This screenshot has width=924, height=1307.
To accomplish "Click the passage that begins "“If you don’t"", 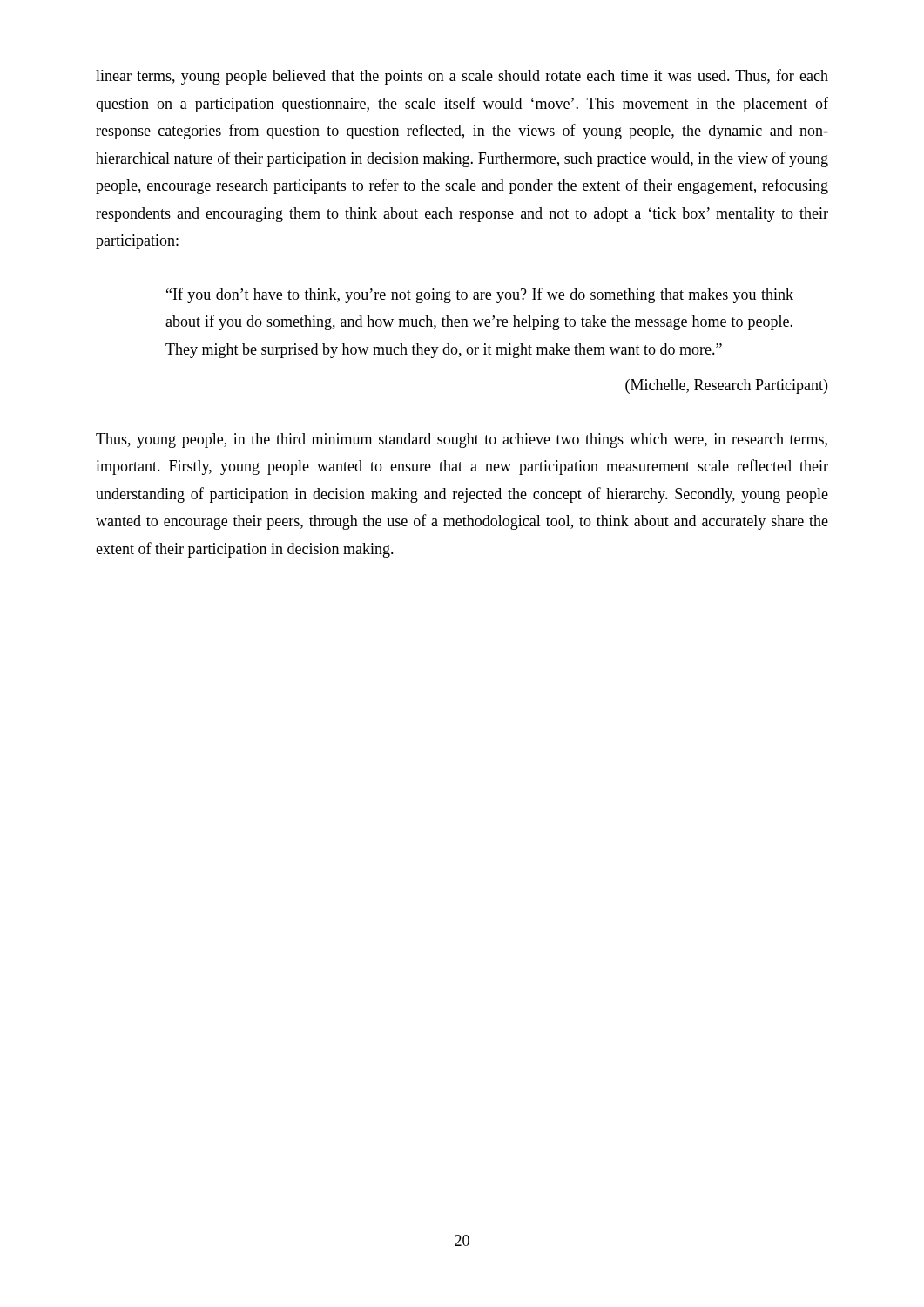I will click(479, 322).
